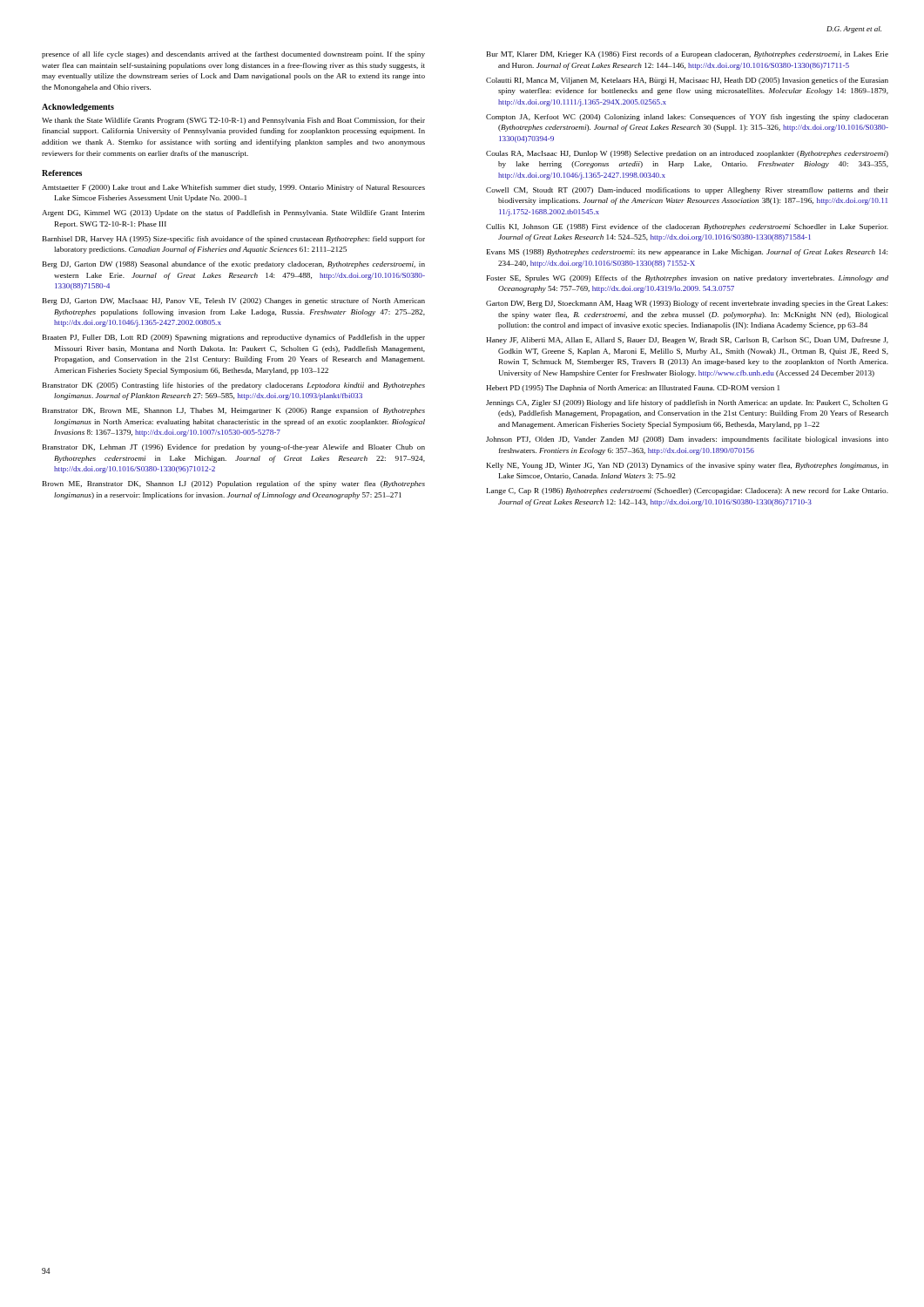Find the passage starting "Coulas RA, MacIsaac"
Image resolution: width=924 pixels, height=1307 pixels.
[687, 164]
